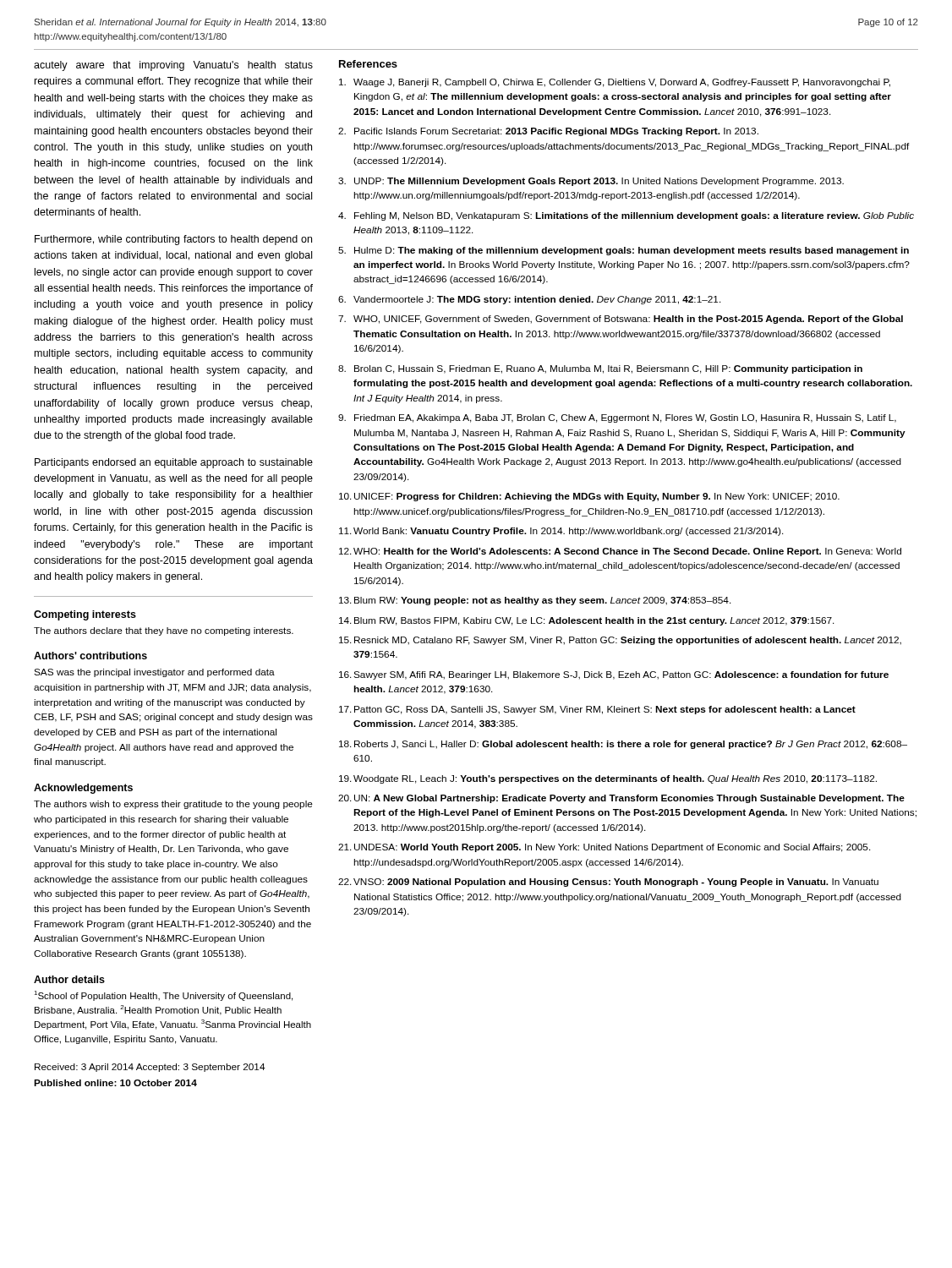
Task: Click on the block starting "20. UN: A New Global Partnership: Eradicate Poverty"
Action: point(628,813)
